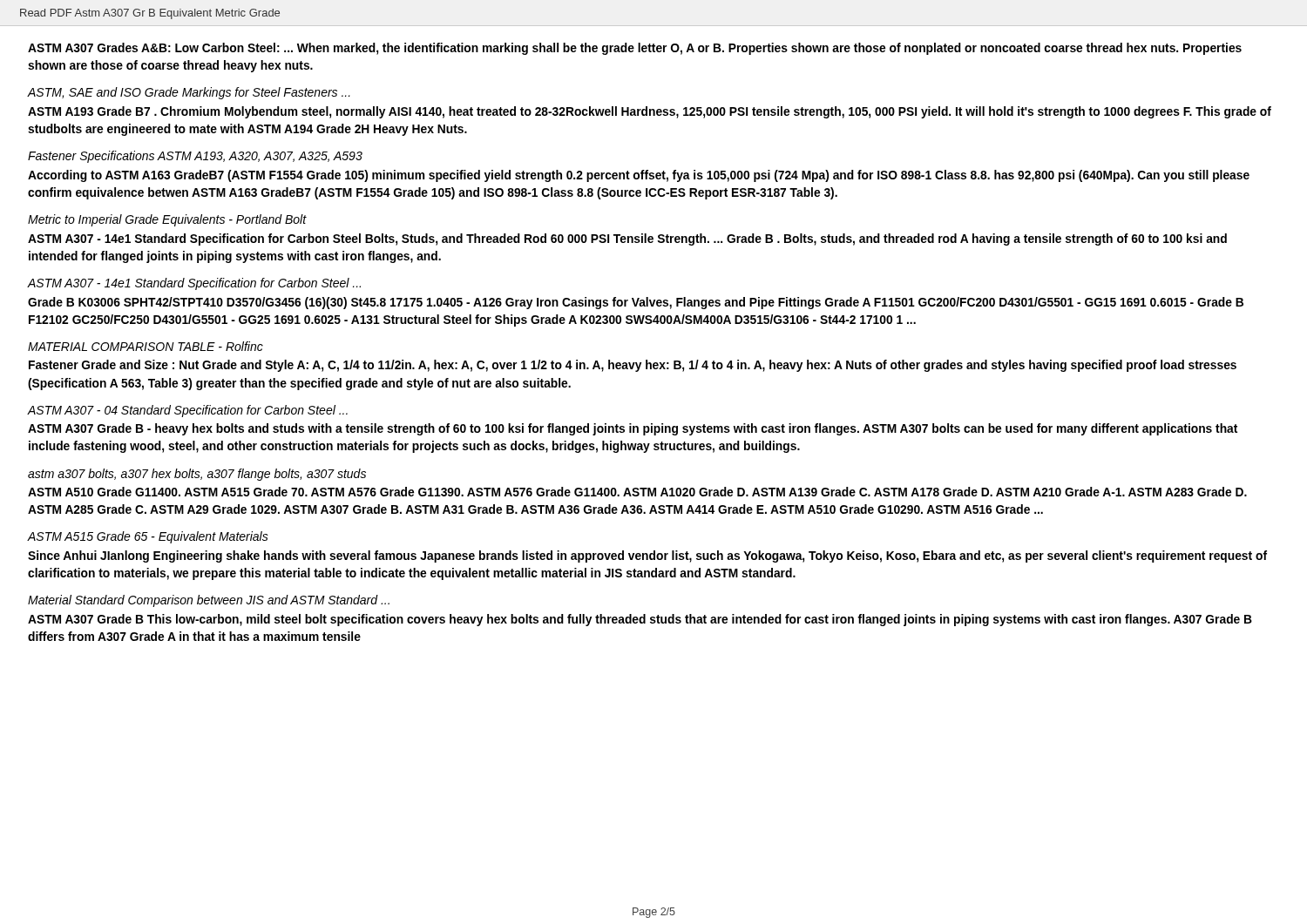Locate the section header that opens with "Fastener Specifications ASTM A193, A320, A307, A325,"
The height and width of the screenshot is (924, 1307).
(195, 157)
